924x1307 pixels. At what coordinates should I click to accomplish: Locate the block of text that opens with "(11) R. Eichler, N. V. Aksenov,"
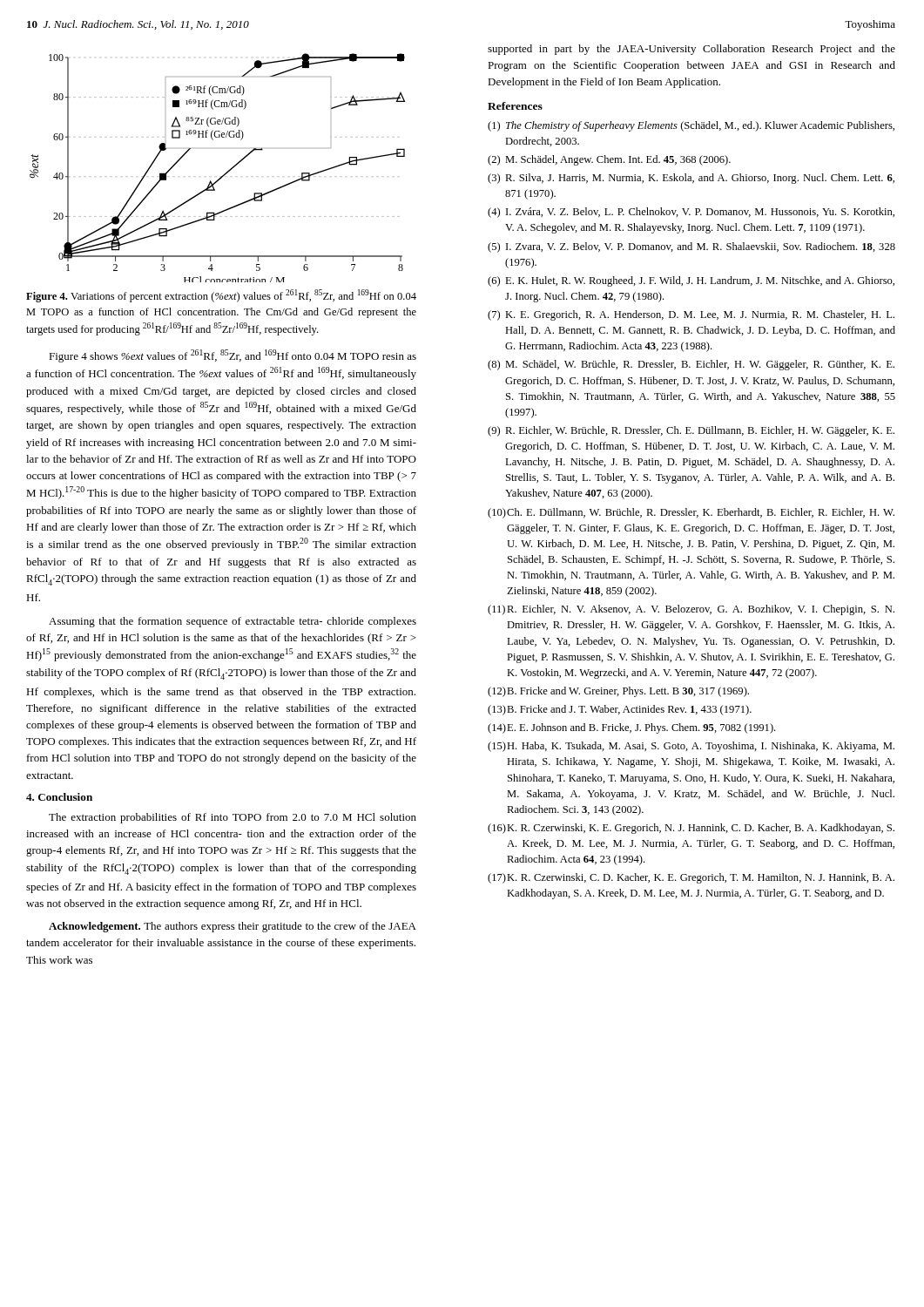click(691, 641)
